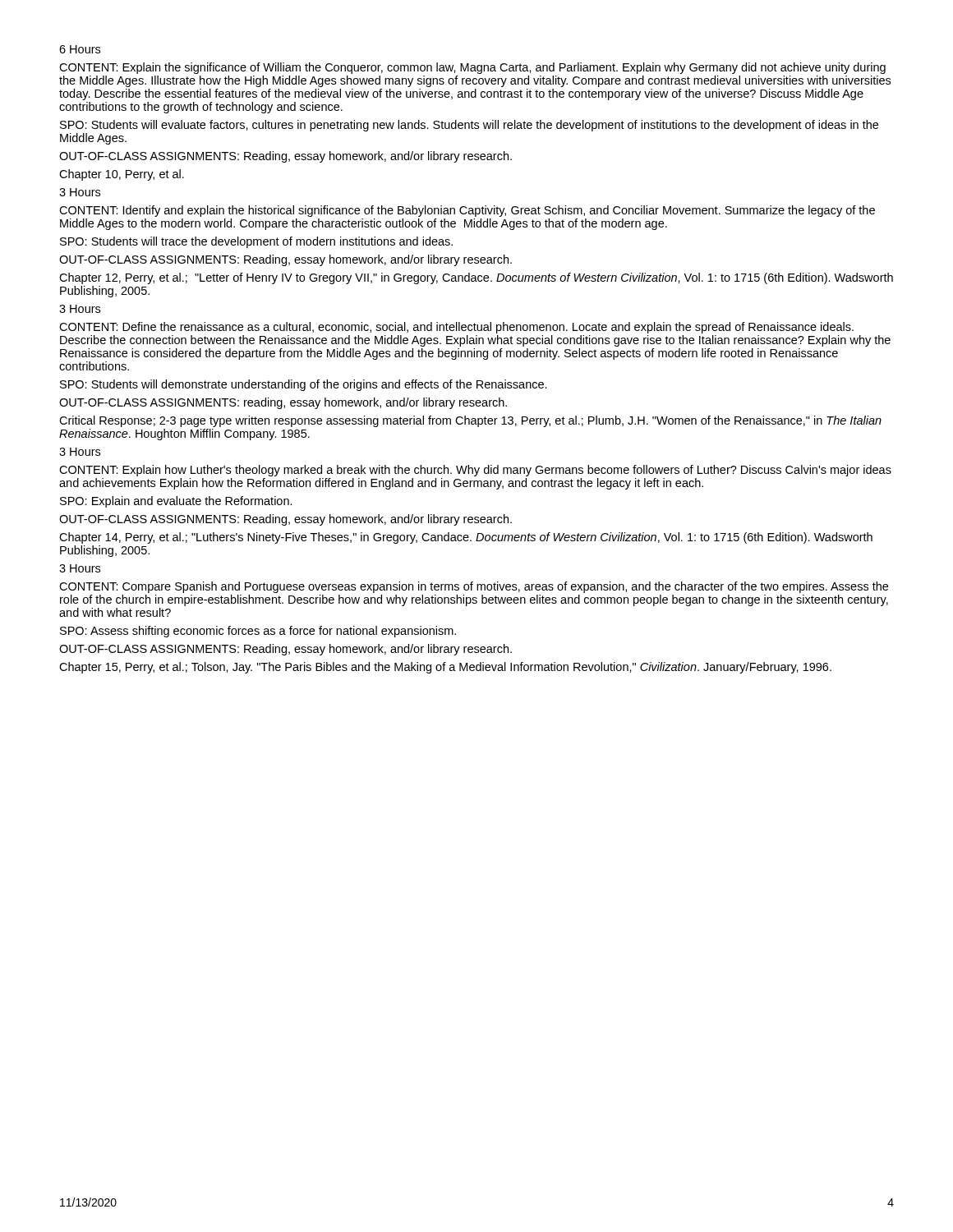Select the text block with the text "SPO: Assess shifting economic"
Viewport: 953px width, 1232px height.
258,631
